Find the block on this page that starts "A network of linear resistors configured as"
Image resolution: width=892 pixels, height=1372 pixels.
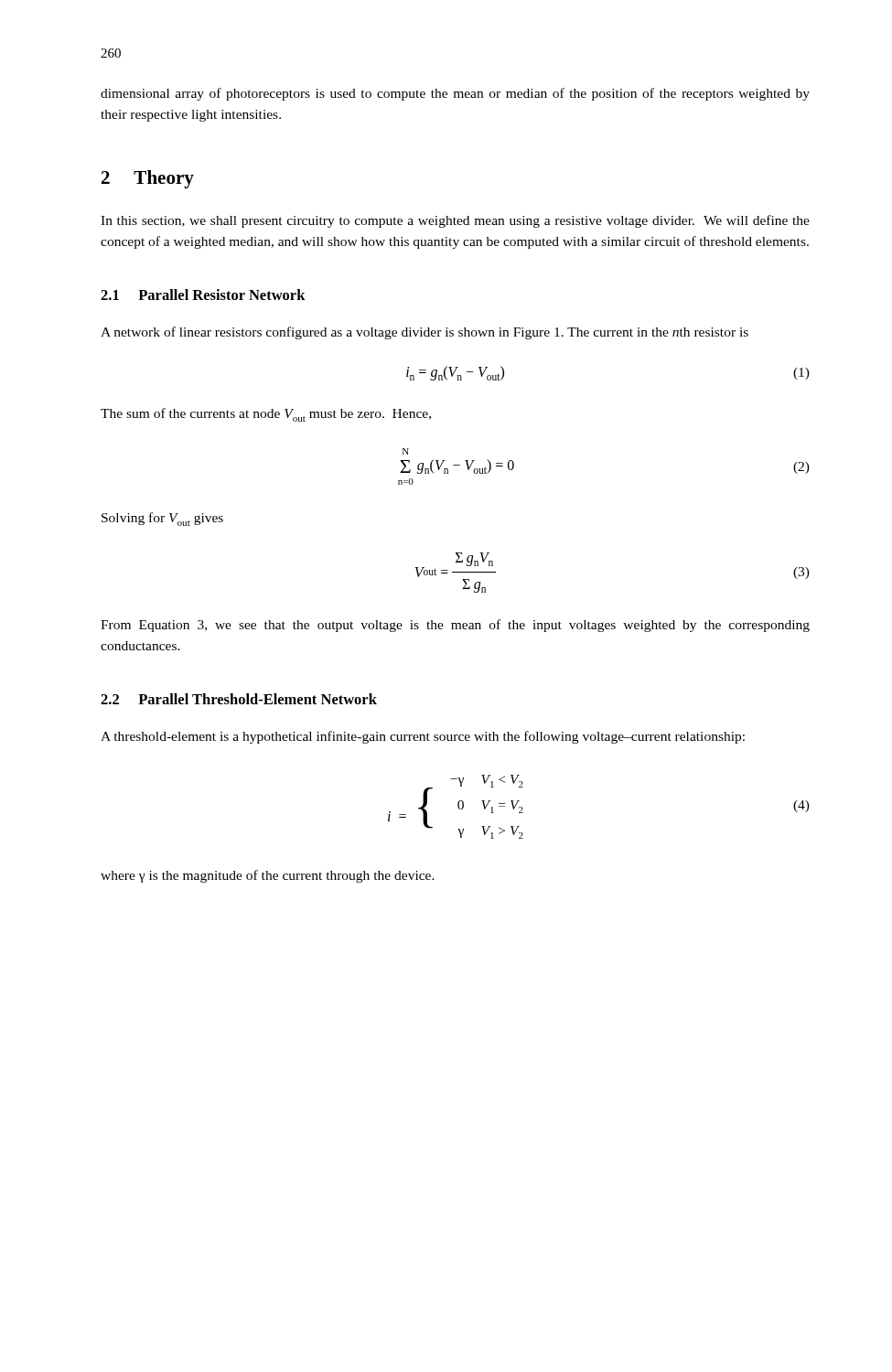[425, 332]
